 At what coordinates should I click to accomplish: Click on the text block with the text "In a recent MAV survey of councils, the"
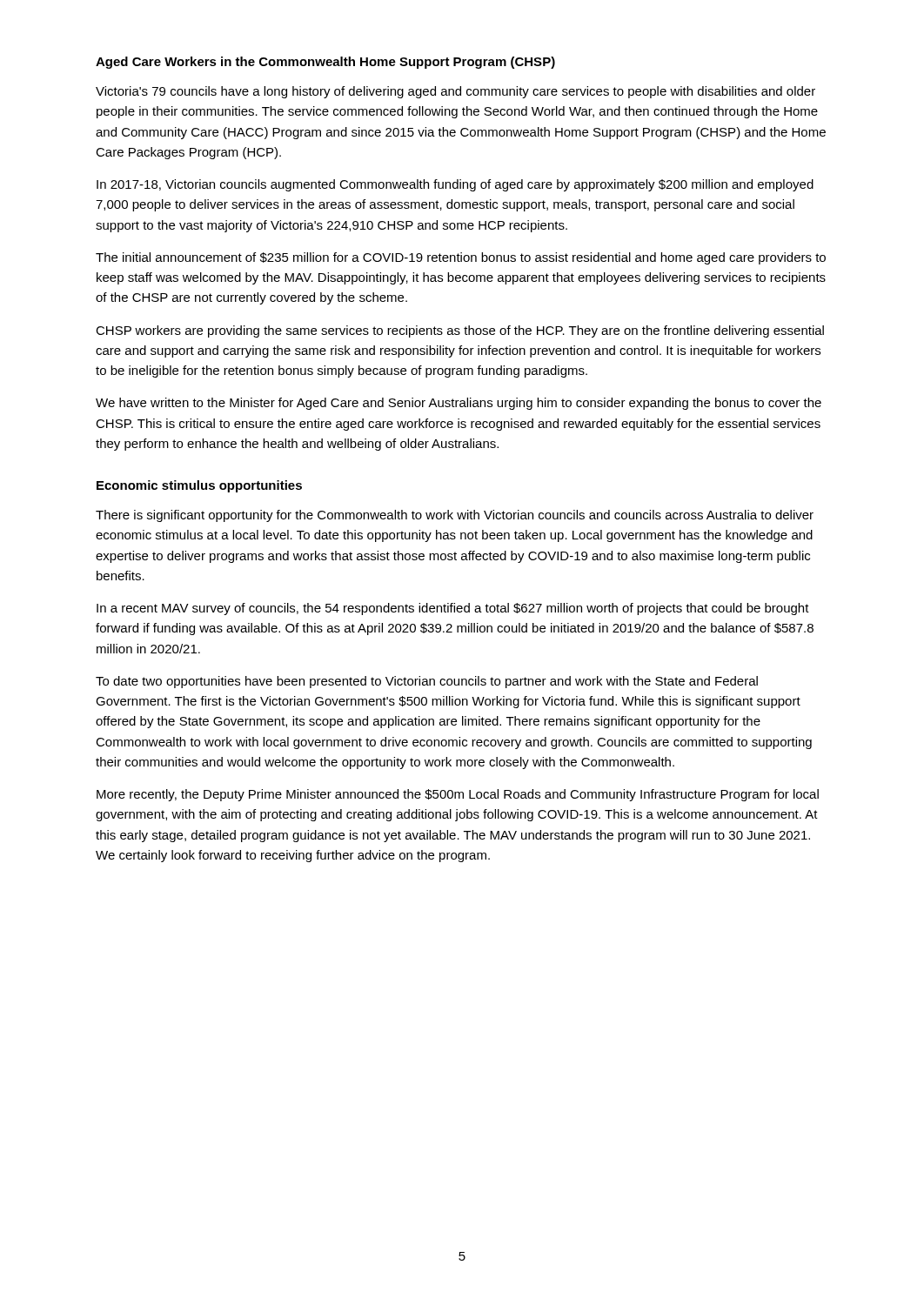455,628
